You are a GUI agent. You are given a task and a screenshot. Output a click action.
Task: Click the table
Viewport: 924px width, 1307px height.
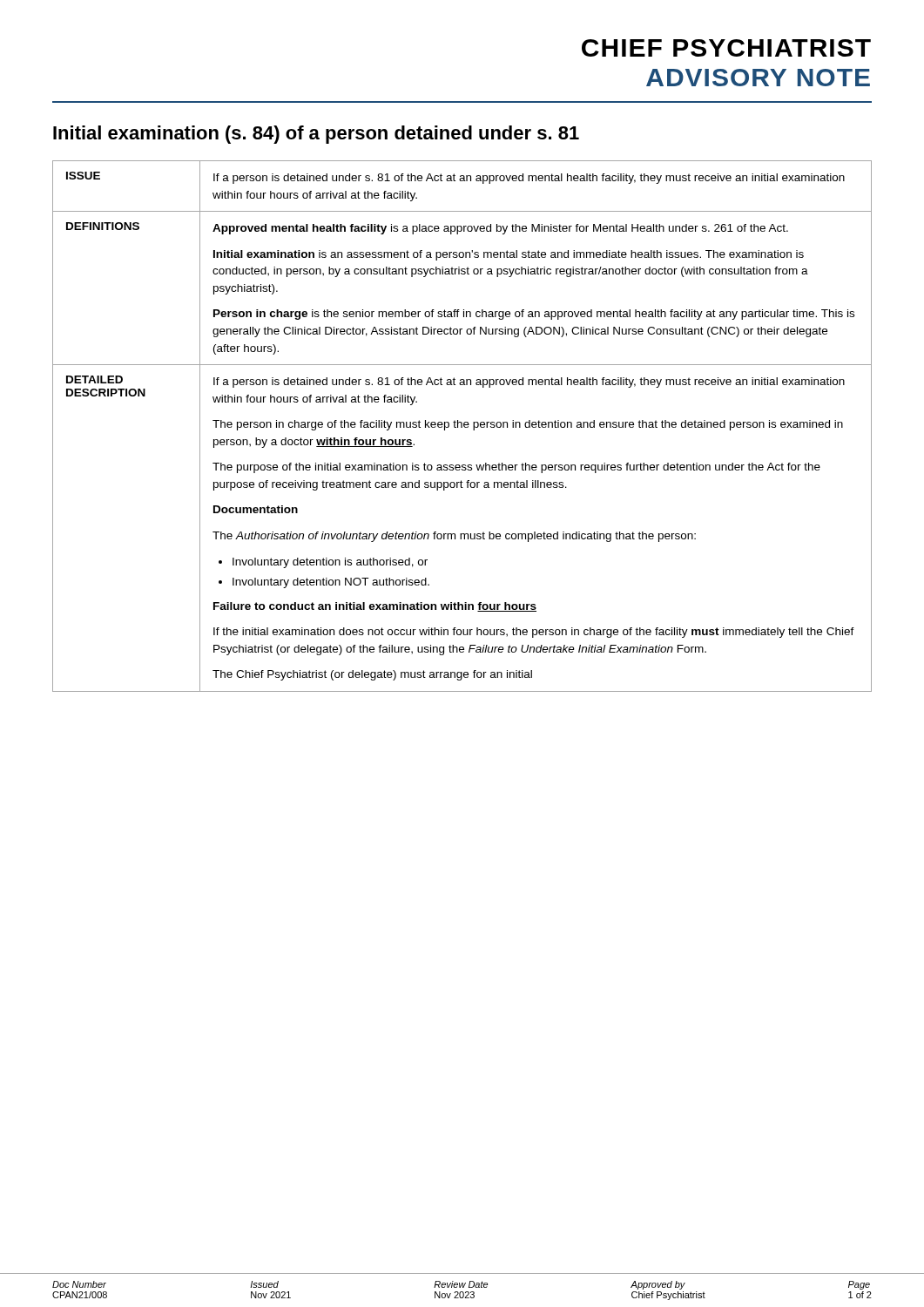click(x=462, y=426)
